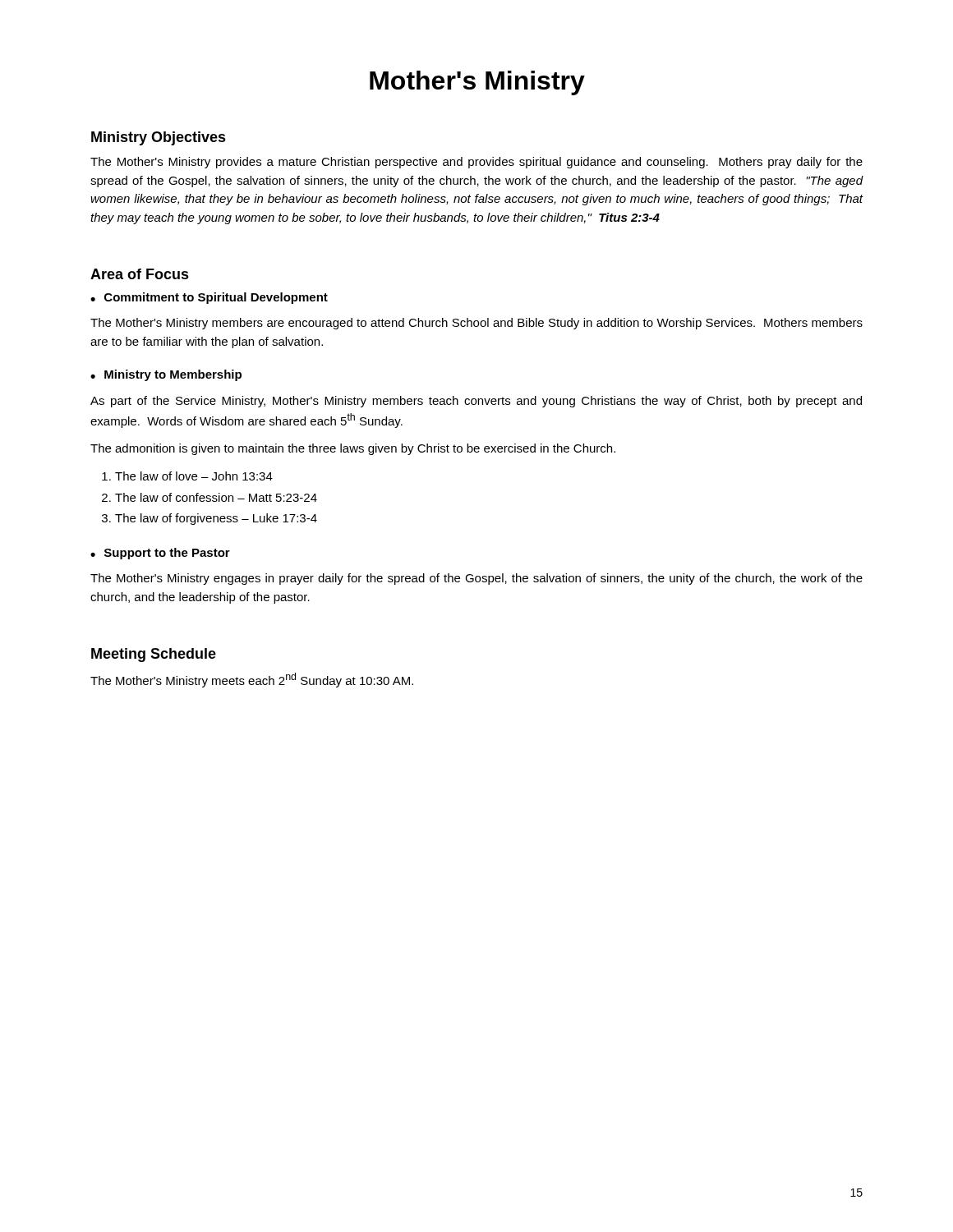The height and width of the screenshot is (1232, 953).
Task: Select the section header that says "Area of Focus"
Action: click(x=140, y=274)
